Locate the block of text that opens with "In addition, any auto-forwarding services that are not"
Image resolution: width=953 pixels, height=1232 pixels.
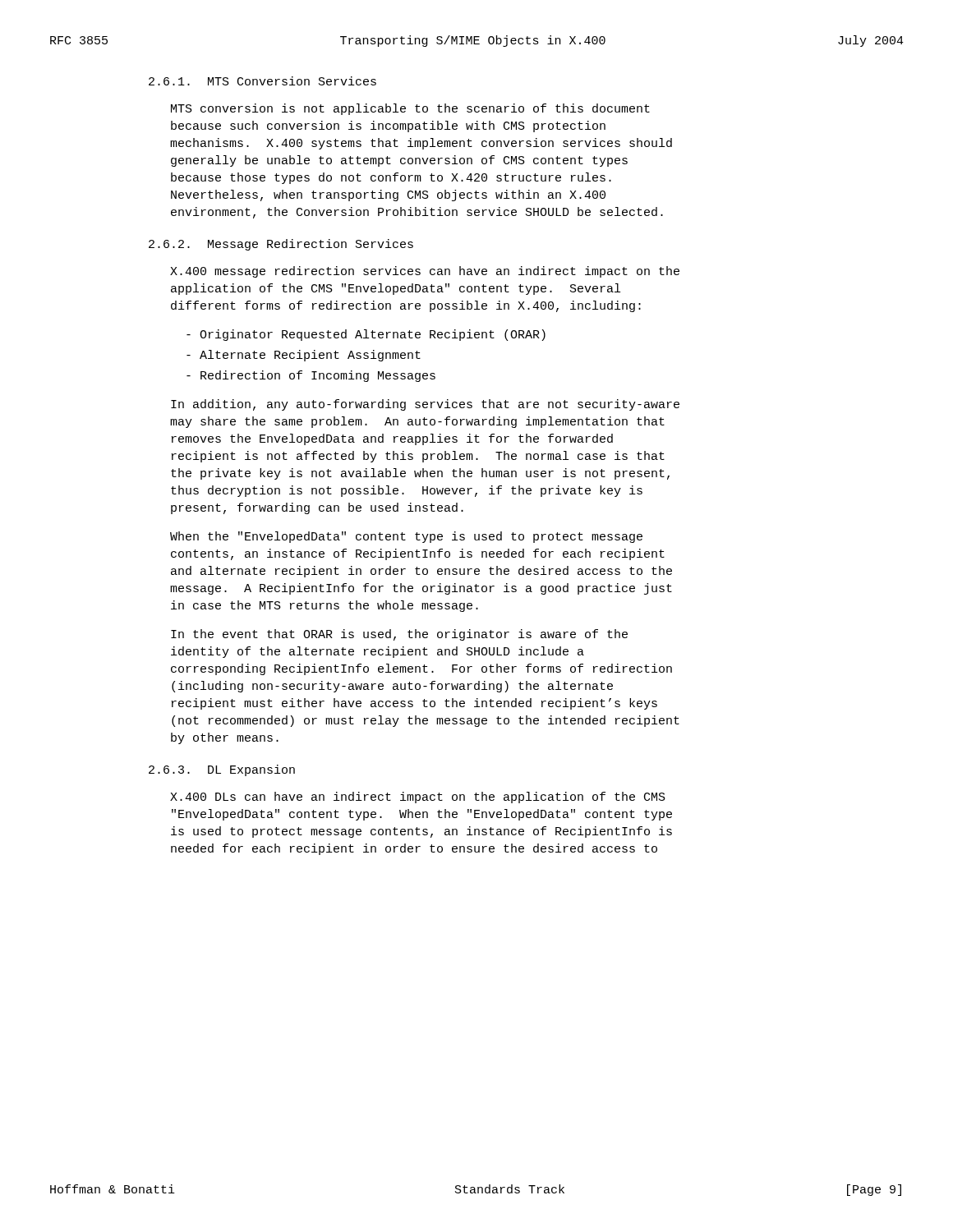[414, 457]
